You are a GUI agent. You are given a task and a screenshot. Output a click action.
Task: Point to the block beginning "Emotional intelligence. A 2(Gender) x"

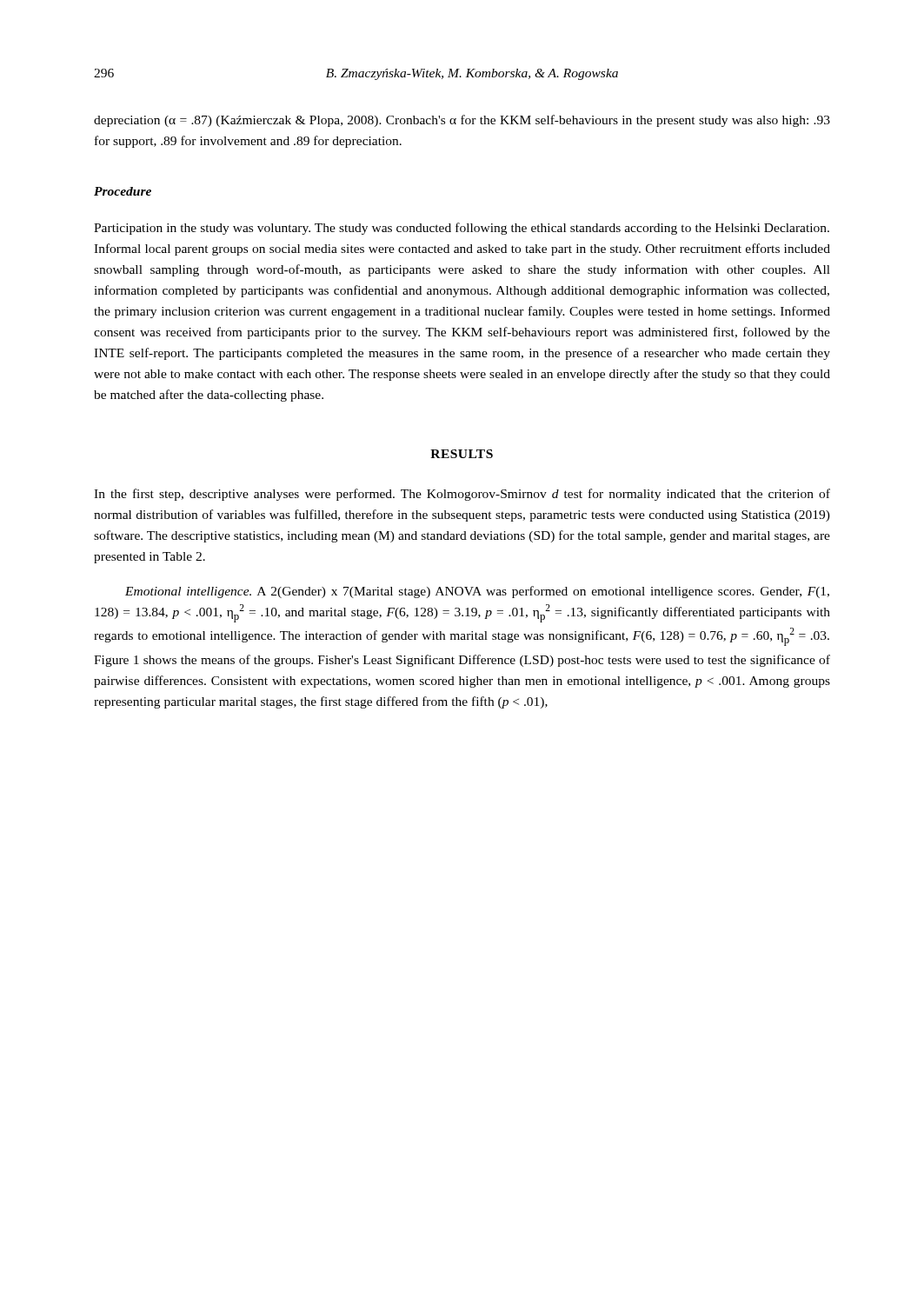pyautogui.click(x=462, y=646)
